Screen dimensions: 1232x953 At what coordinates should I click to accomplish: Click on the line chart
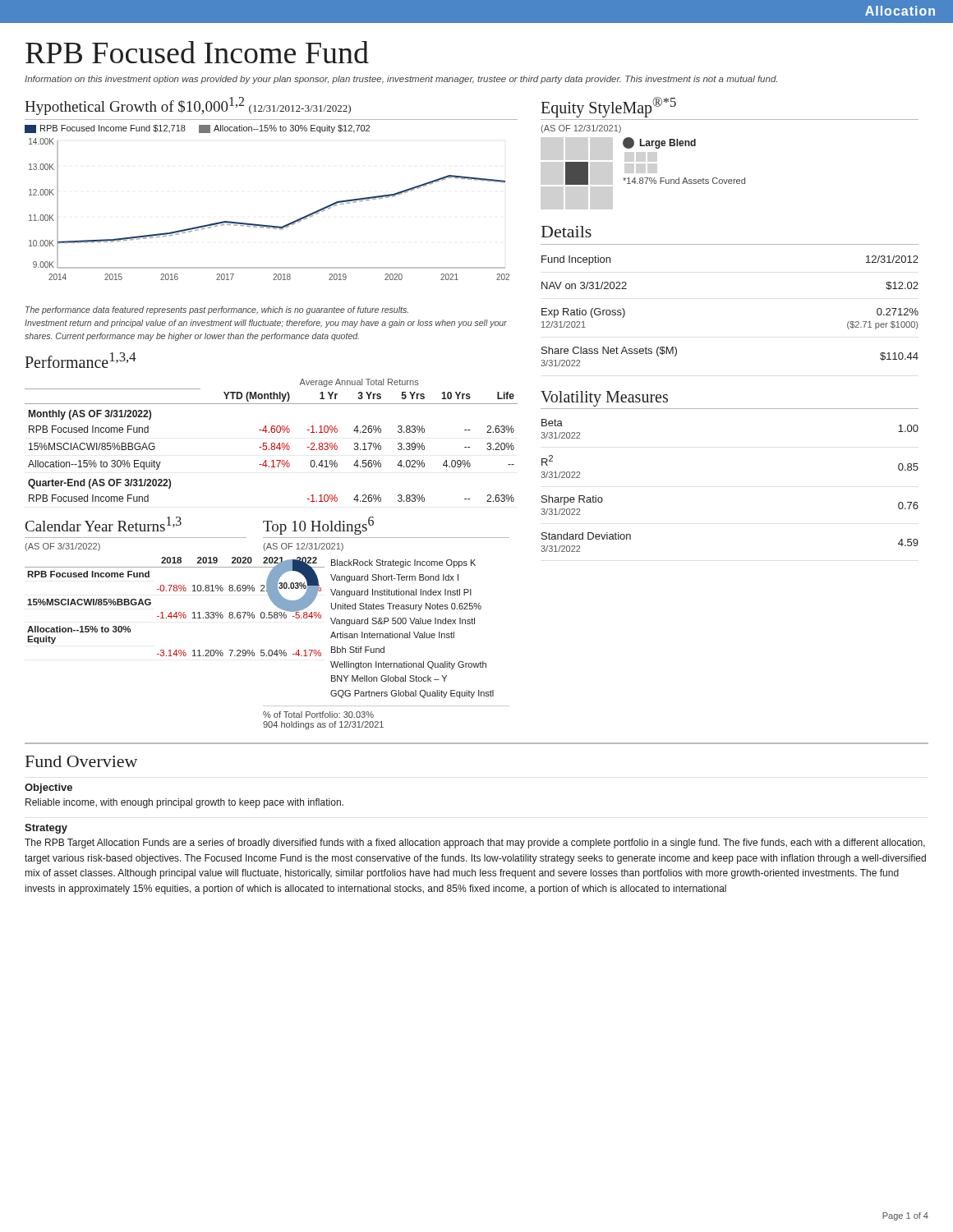267,218
